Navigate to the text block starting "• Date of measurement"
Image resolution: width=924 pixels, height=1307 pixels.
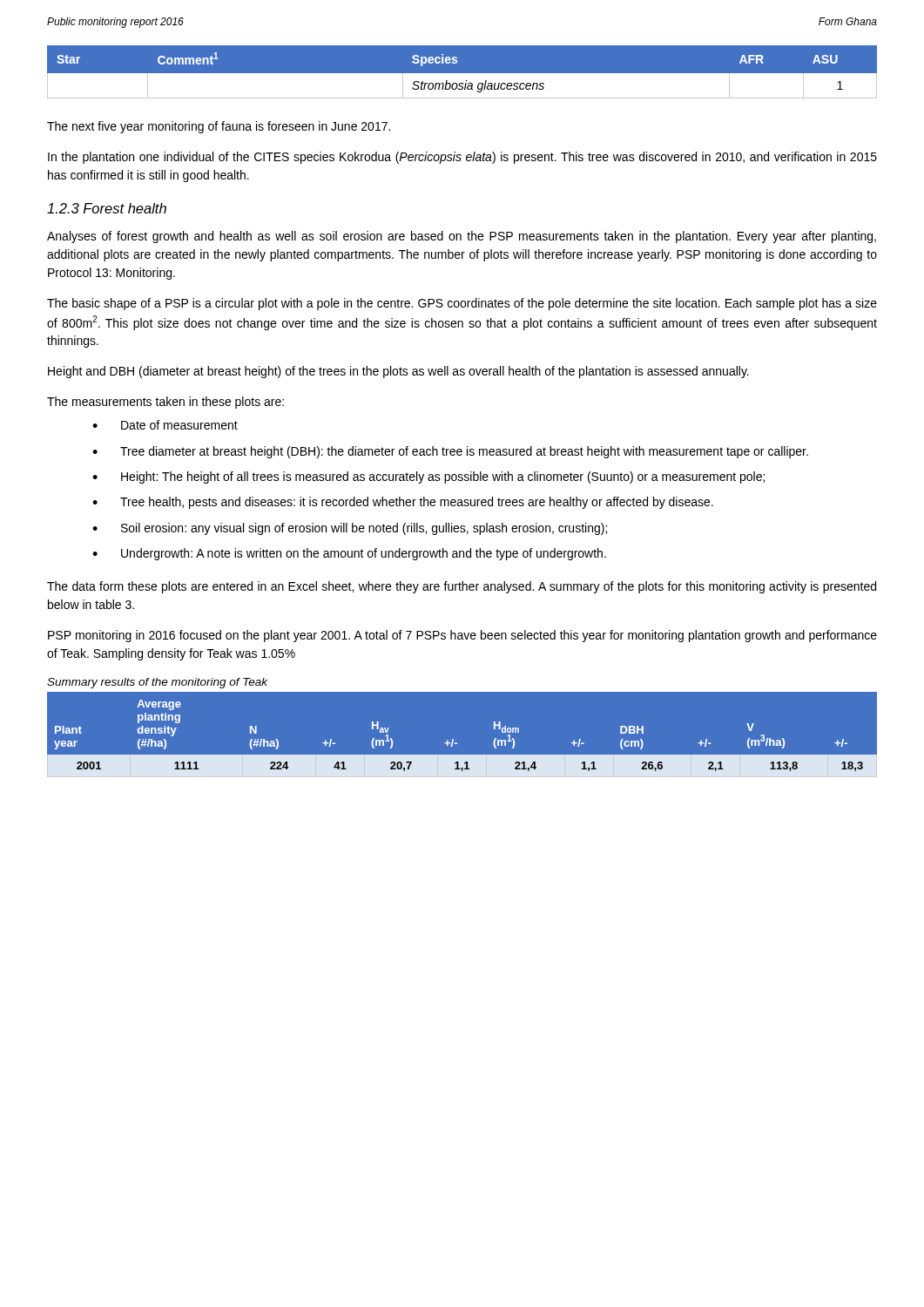click(x=165, y=425)
